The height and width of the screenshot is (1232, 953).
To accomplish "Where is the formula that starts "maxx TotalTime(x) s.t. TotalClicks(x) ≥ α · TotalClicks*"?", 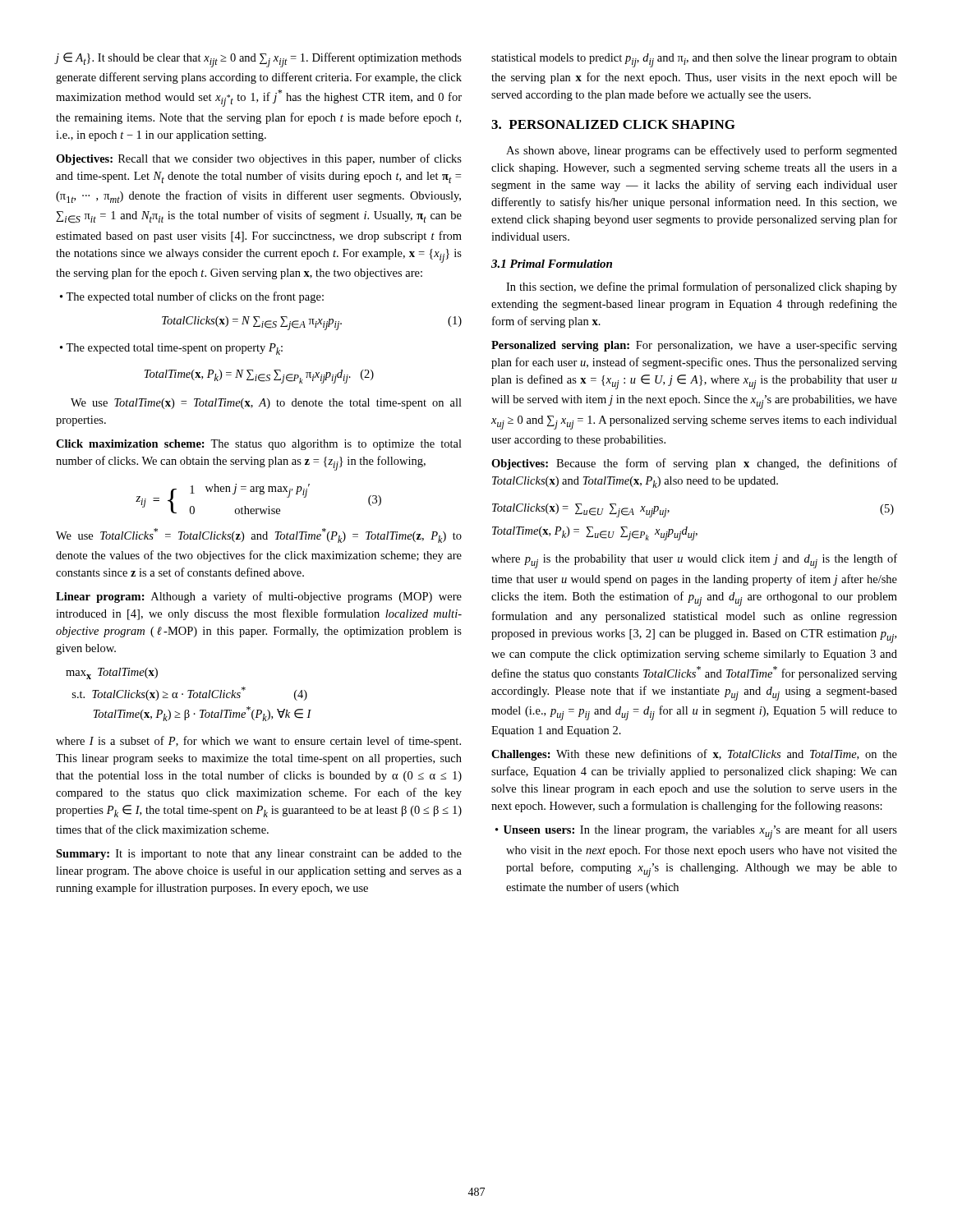I will coord(112,673).
